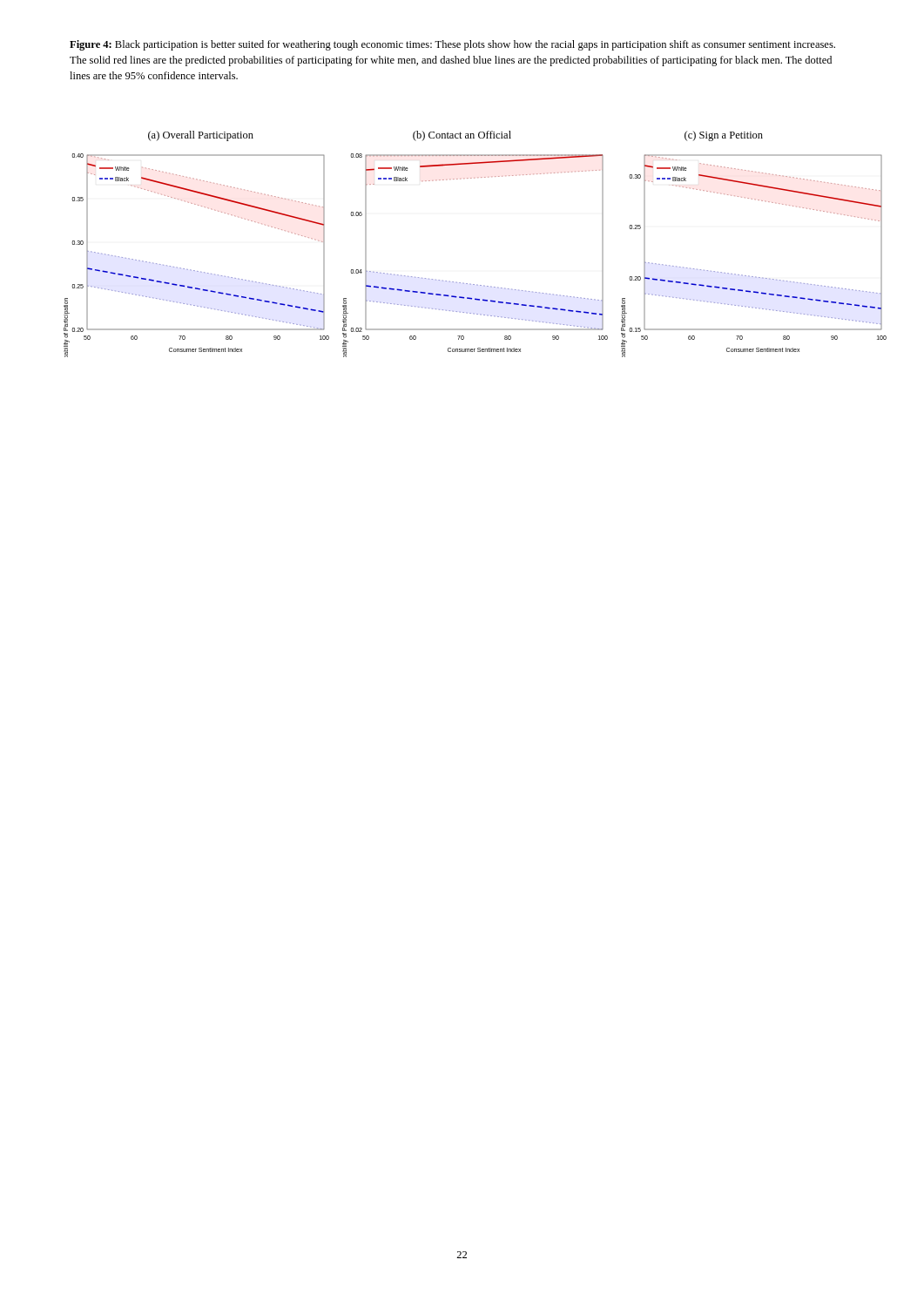Locate the text containing "(c) Sign a Petition"
Viewport: 924px width, 1307px height.
tap(724, 135)
